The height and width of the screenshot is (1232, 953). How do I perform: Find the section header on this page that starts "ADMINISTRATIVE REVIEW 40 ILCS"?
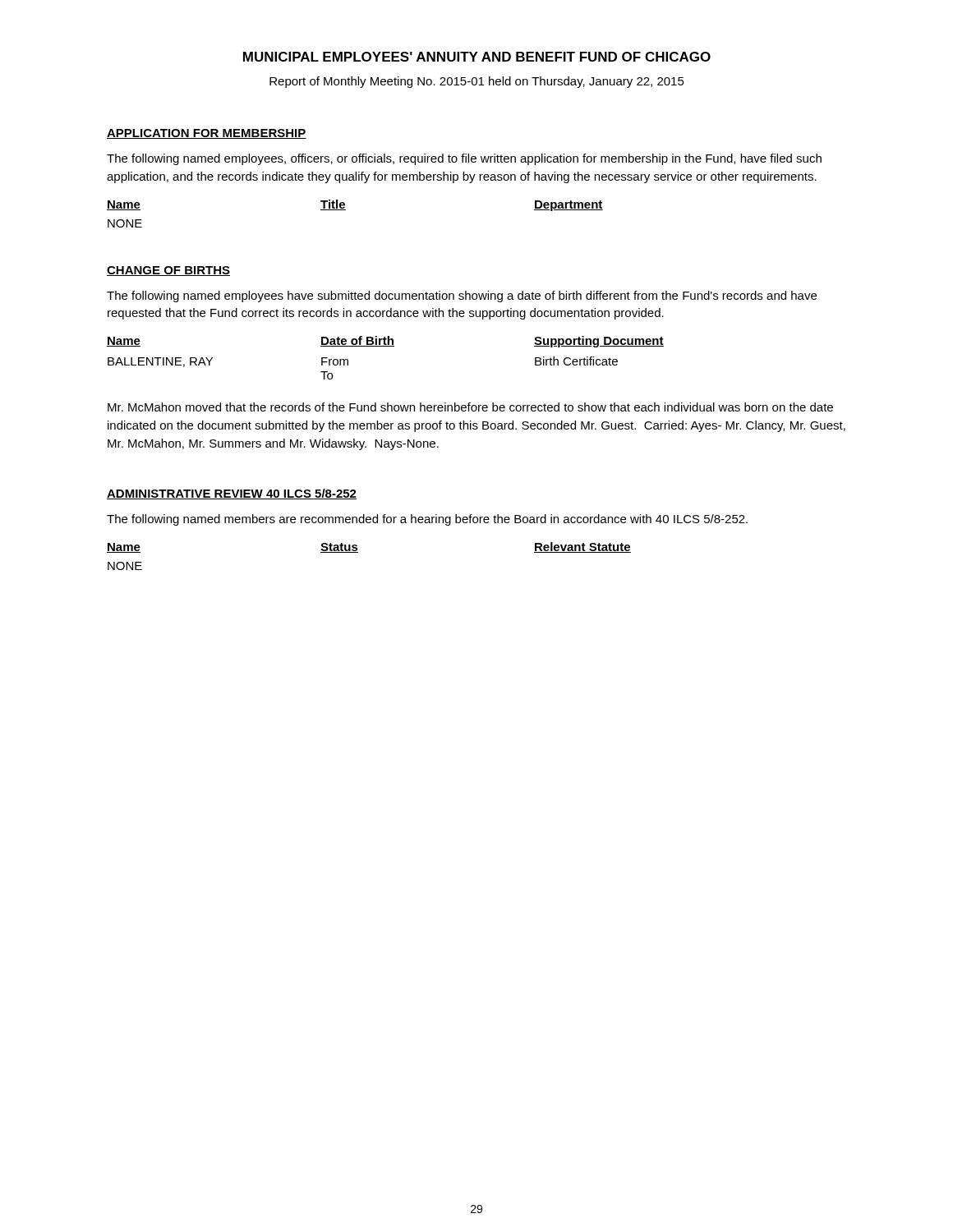pos(232,493)
